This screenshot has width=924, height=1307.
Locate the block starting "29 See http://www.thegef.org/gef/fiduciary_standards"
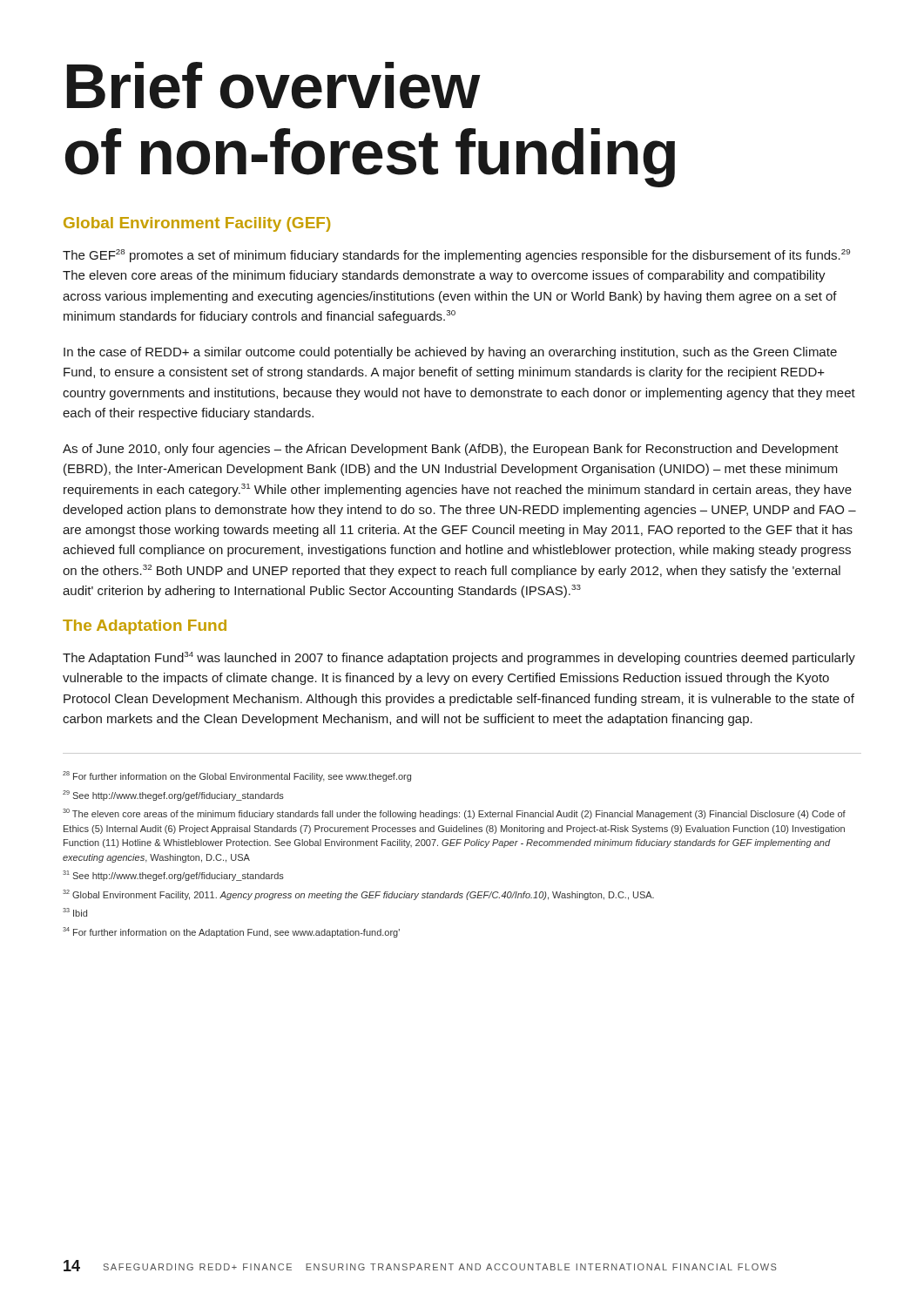click(173, 795)
